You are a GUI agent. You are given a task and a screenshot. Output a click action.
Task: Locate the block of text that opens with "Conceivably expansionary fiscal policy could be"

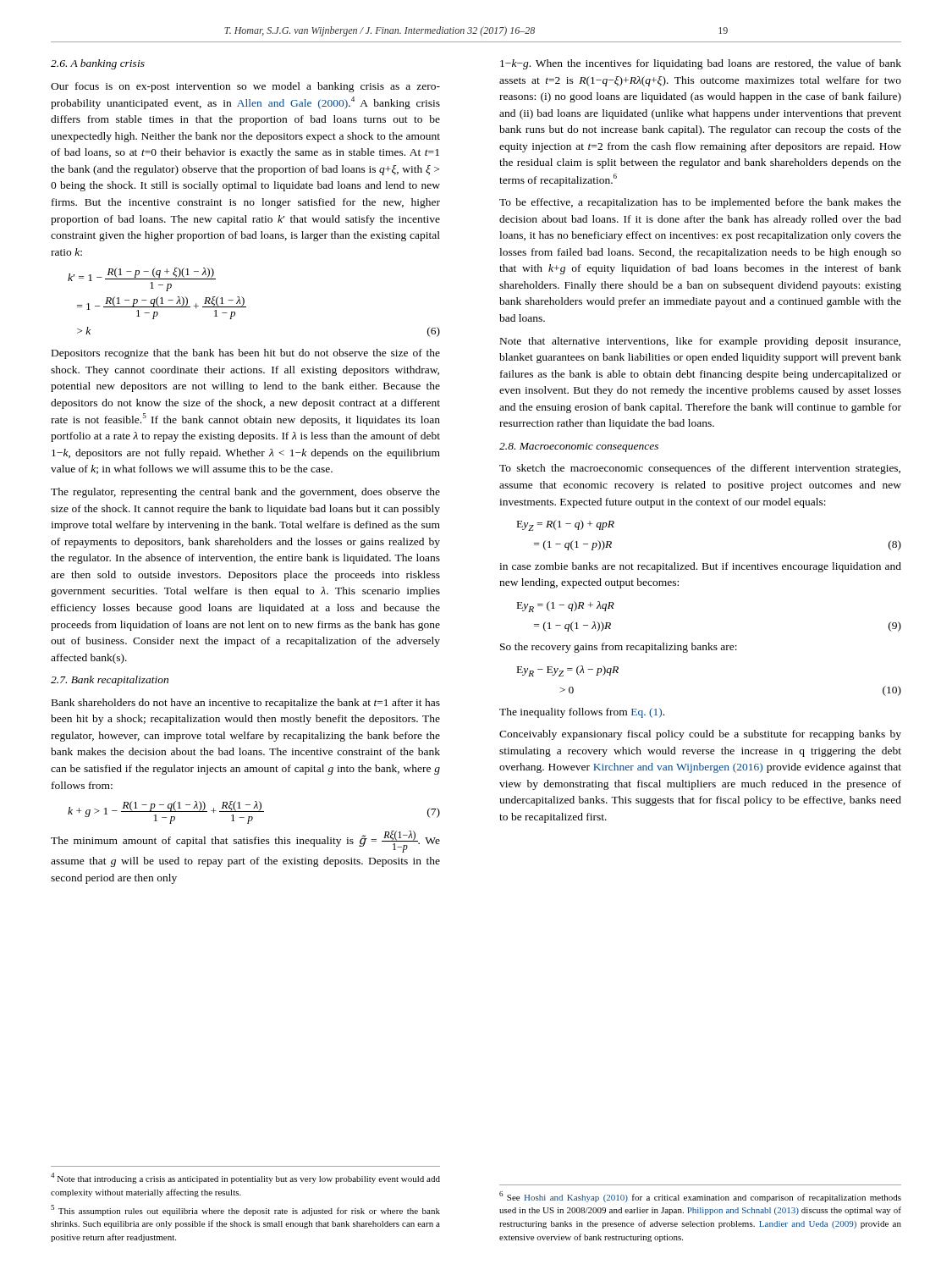[x=700, y=775]
